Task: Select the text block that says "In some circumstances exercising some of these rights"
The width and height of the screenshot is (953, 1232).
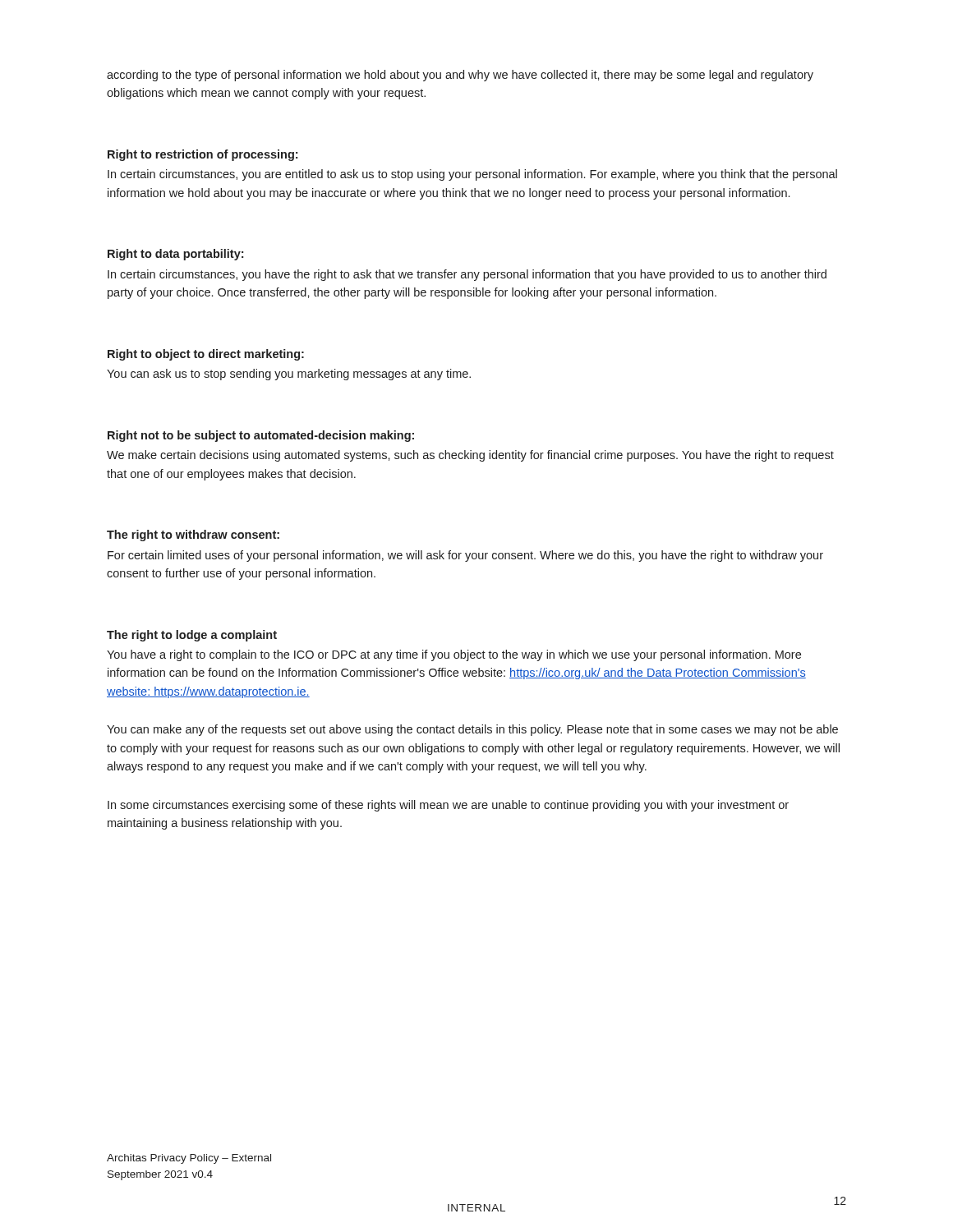Action: pyautogui.click(x=448, y=814)
